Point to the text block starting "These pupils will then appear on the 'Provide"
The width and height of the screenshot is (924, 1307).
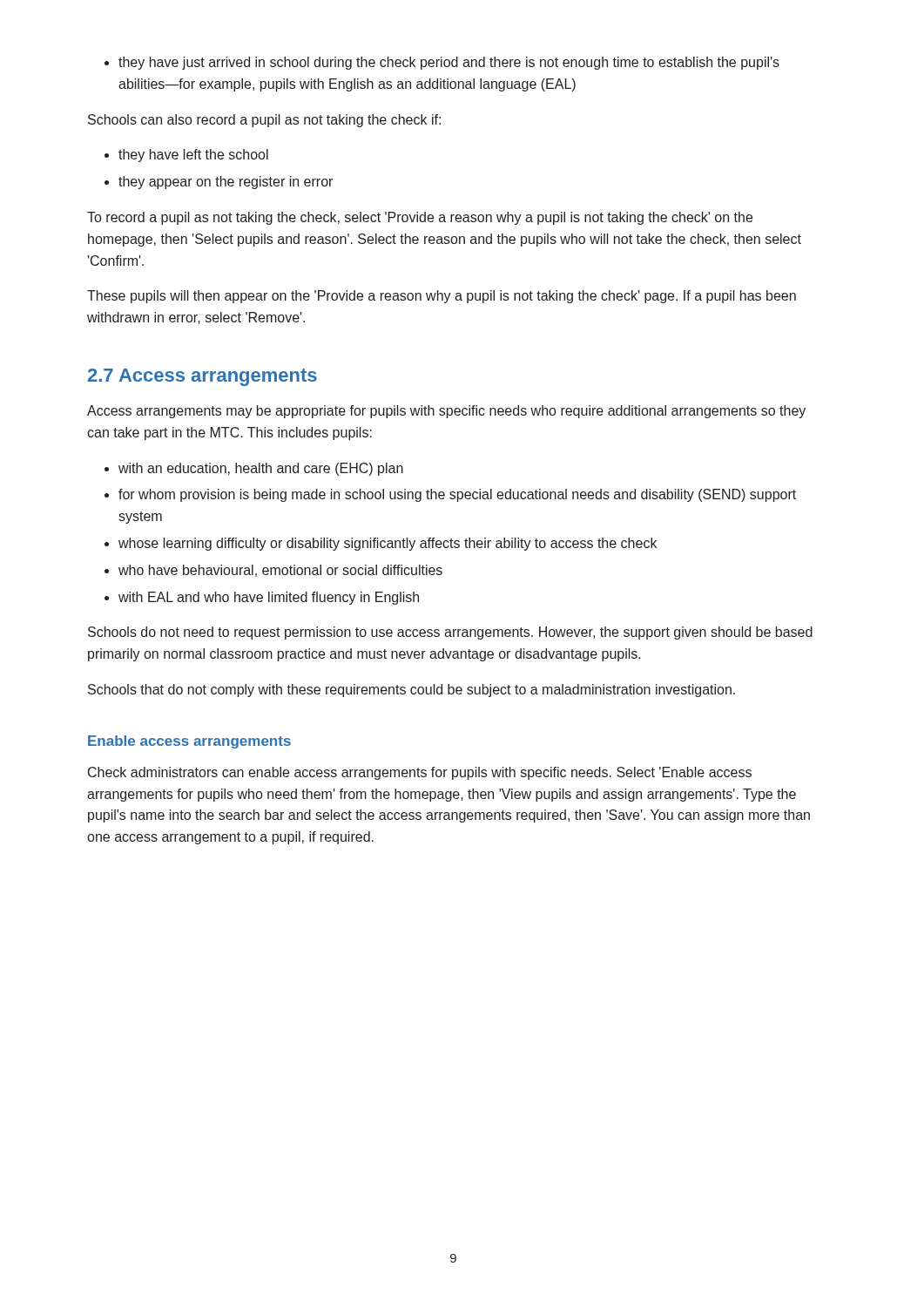[453, 308]
